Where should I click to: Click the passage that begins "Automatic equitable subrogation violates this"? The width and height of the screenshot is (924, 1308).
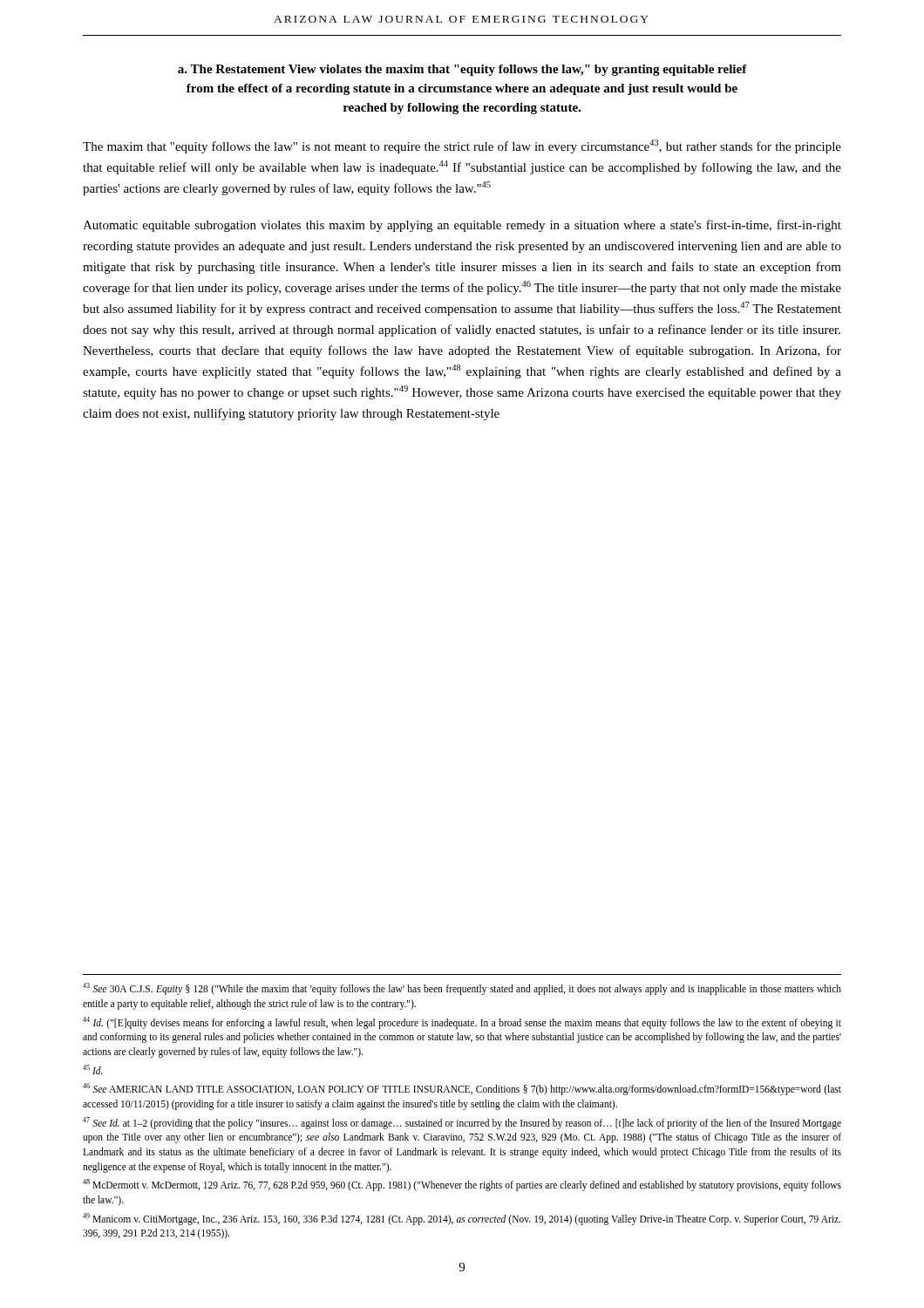click(462, 319)
